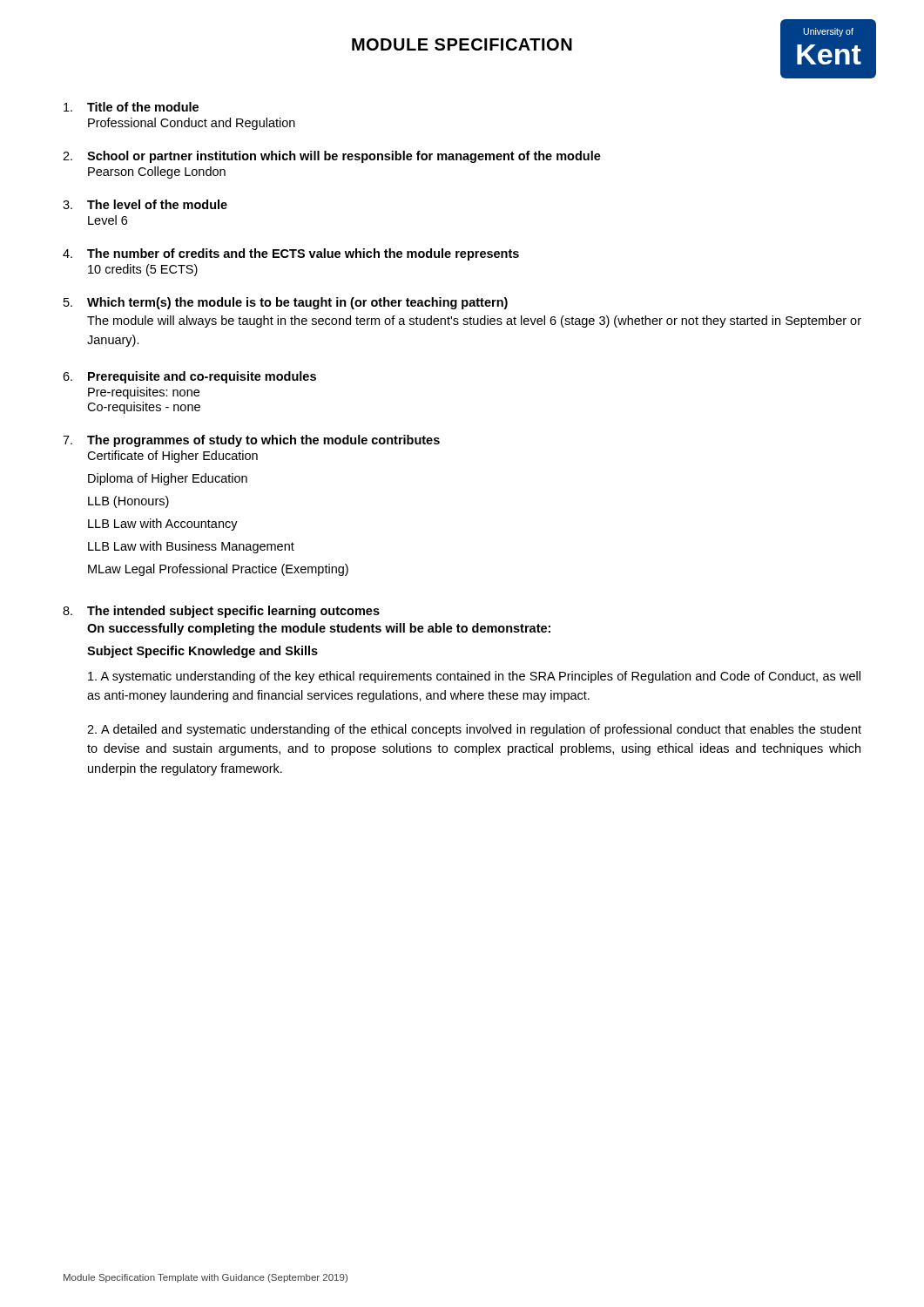Locate the list item that says "4. The number of credits"
The width and height of the screenshot is (924, 1307).
point(462,261)
